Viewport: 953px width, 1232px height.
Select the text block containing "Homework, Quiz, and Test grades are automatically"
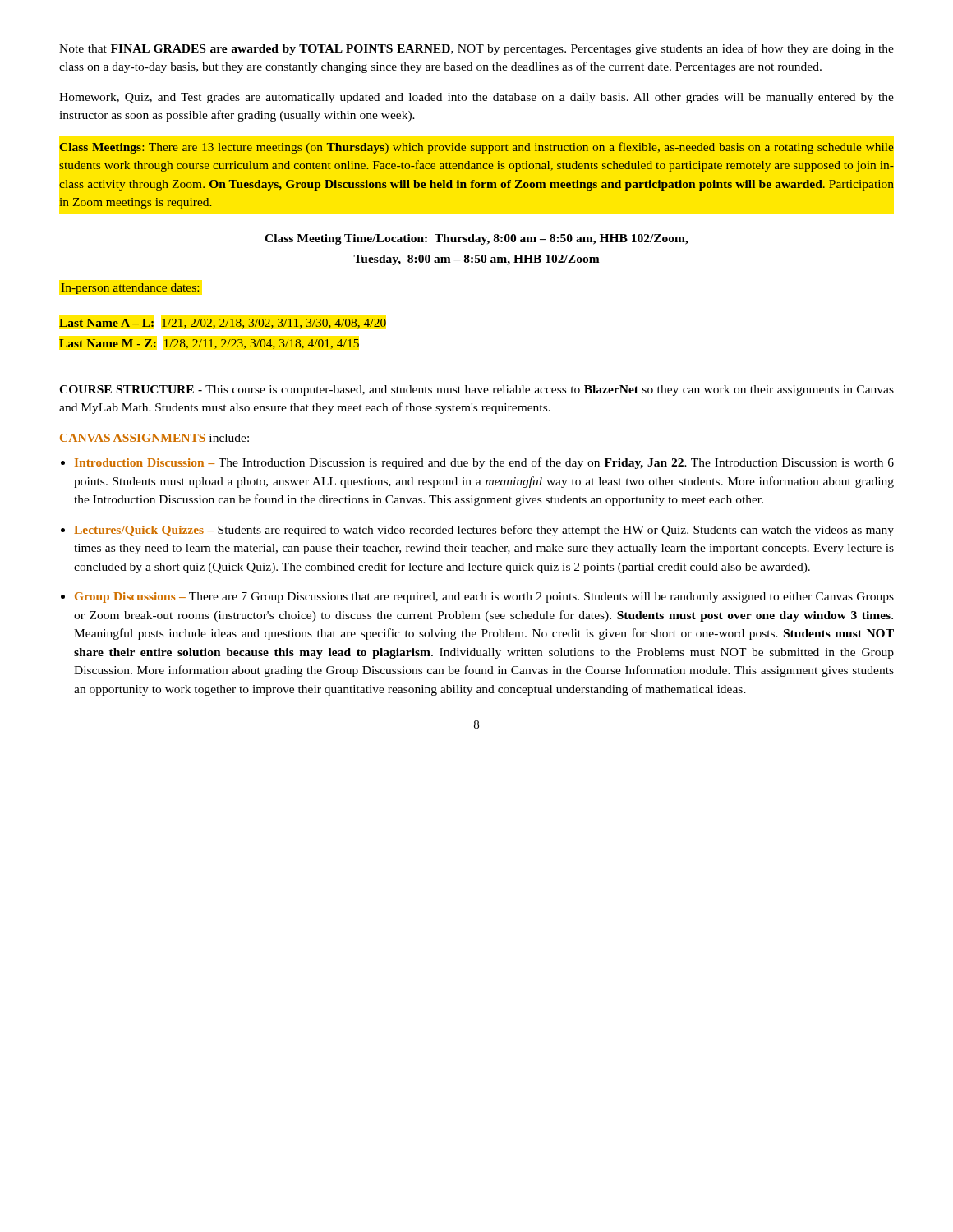476,106
